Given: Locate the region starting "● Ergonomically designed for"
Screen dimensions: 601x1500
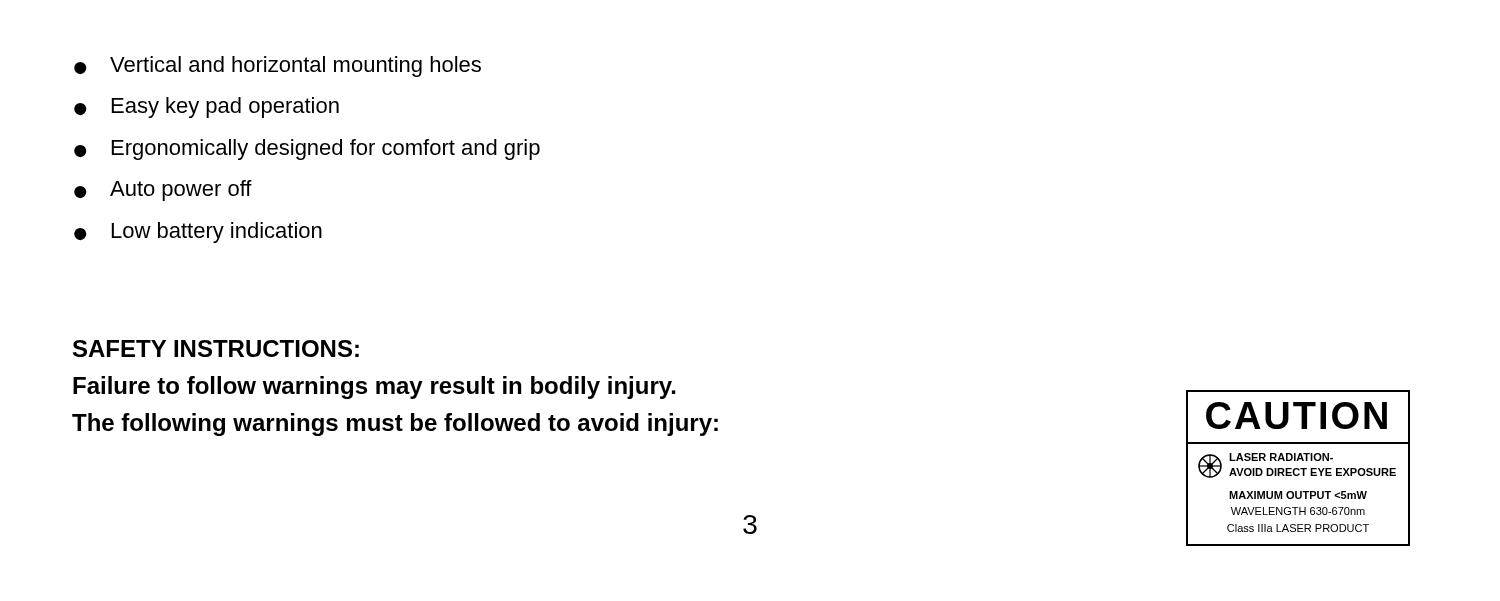Looking at the screenshot, I should pyautogui.click(x=422, y=149).
